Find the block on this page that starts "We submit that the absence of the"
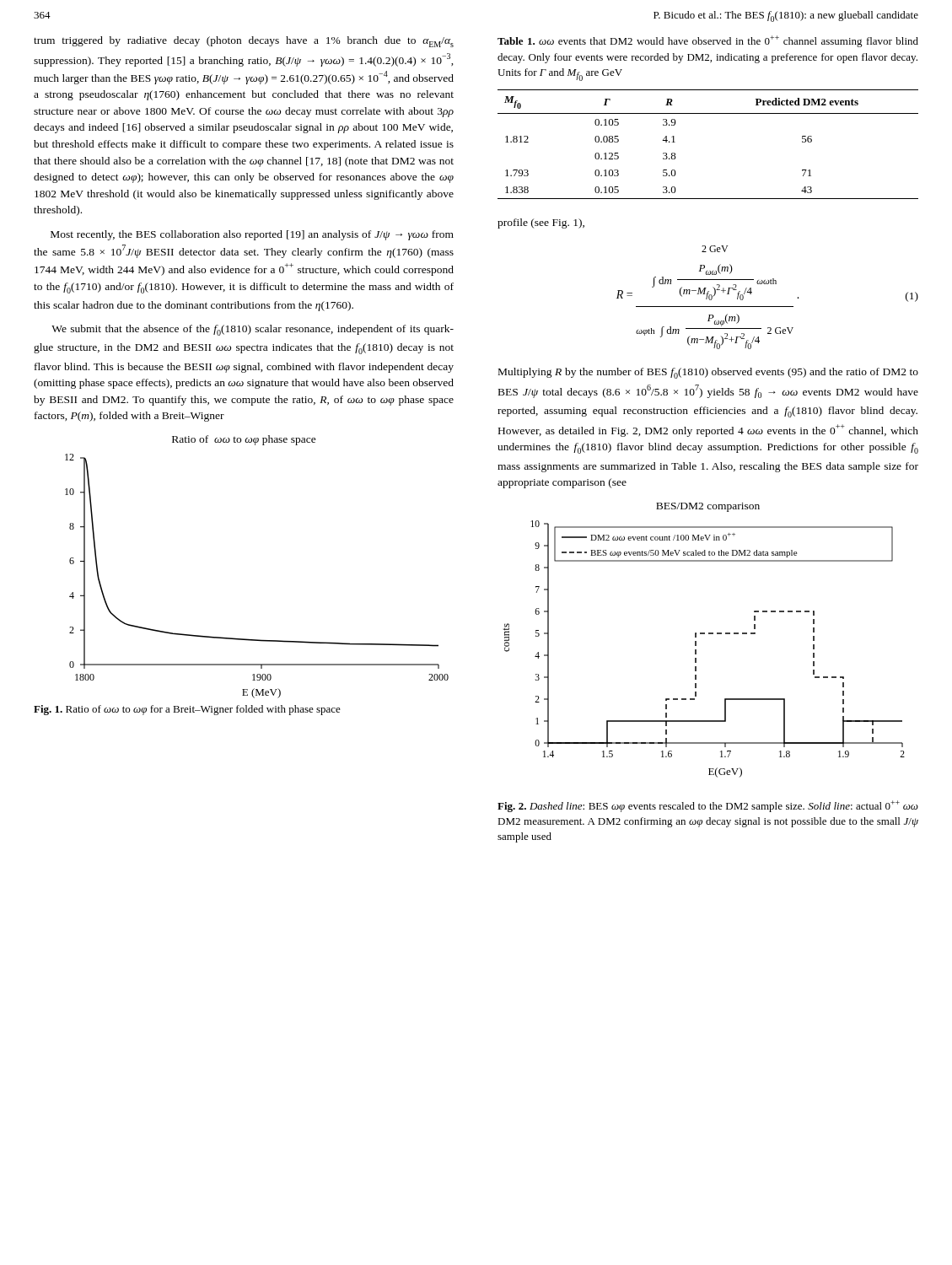 click(244, 372)
